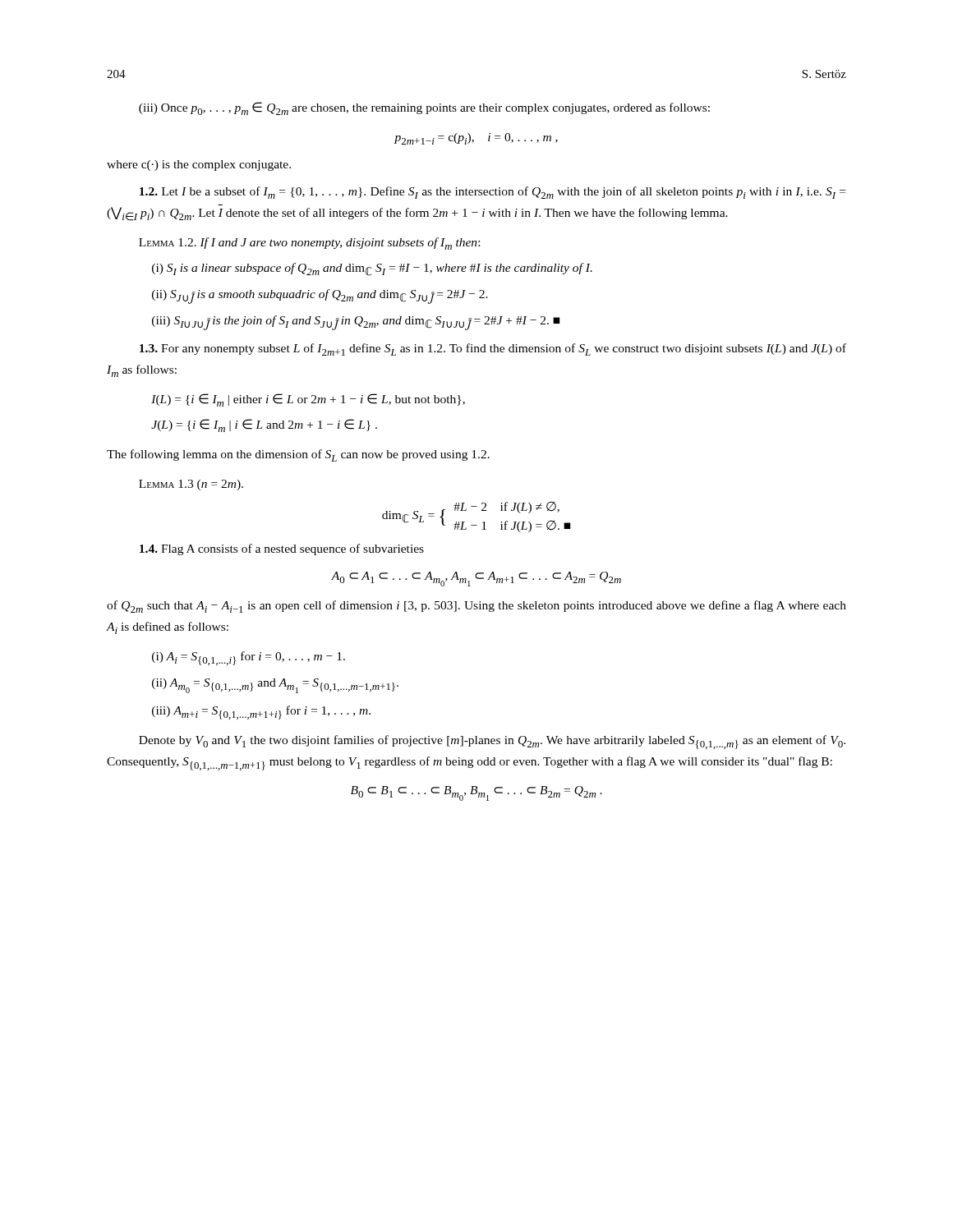Screen dimensions: 1232x953
Task: Locate the text block that reads "3. For any"
Action: click(476, 360)
